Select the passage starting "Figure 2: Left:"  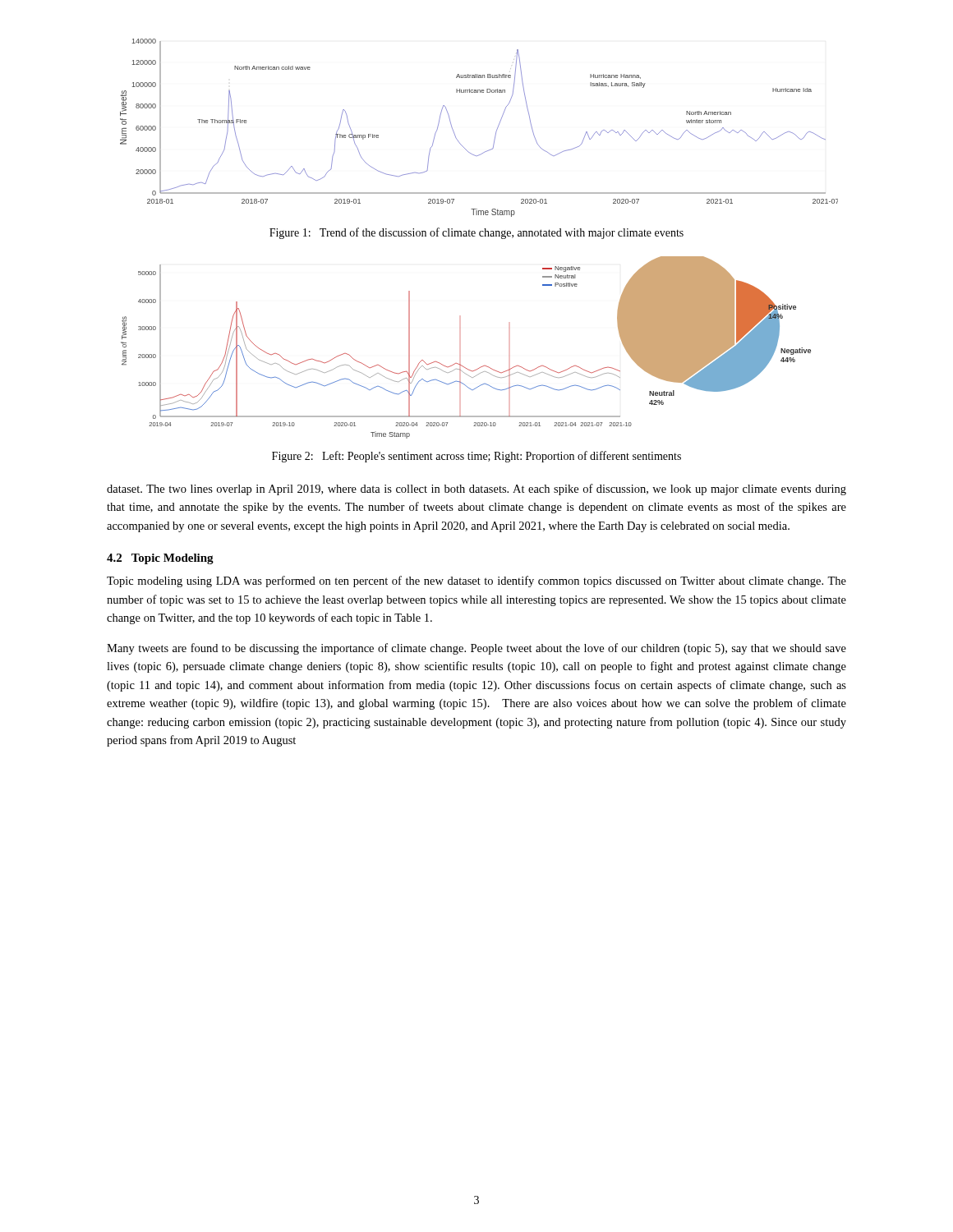[x=476, y=456]
